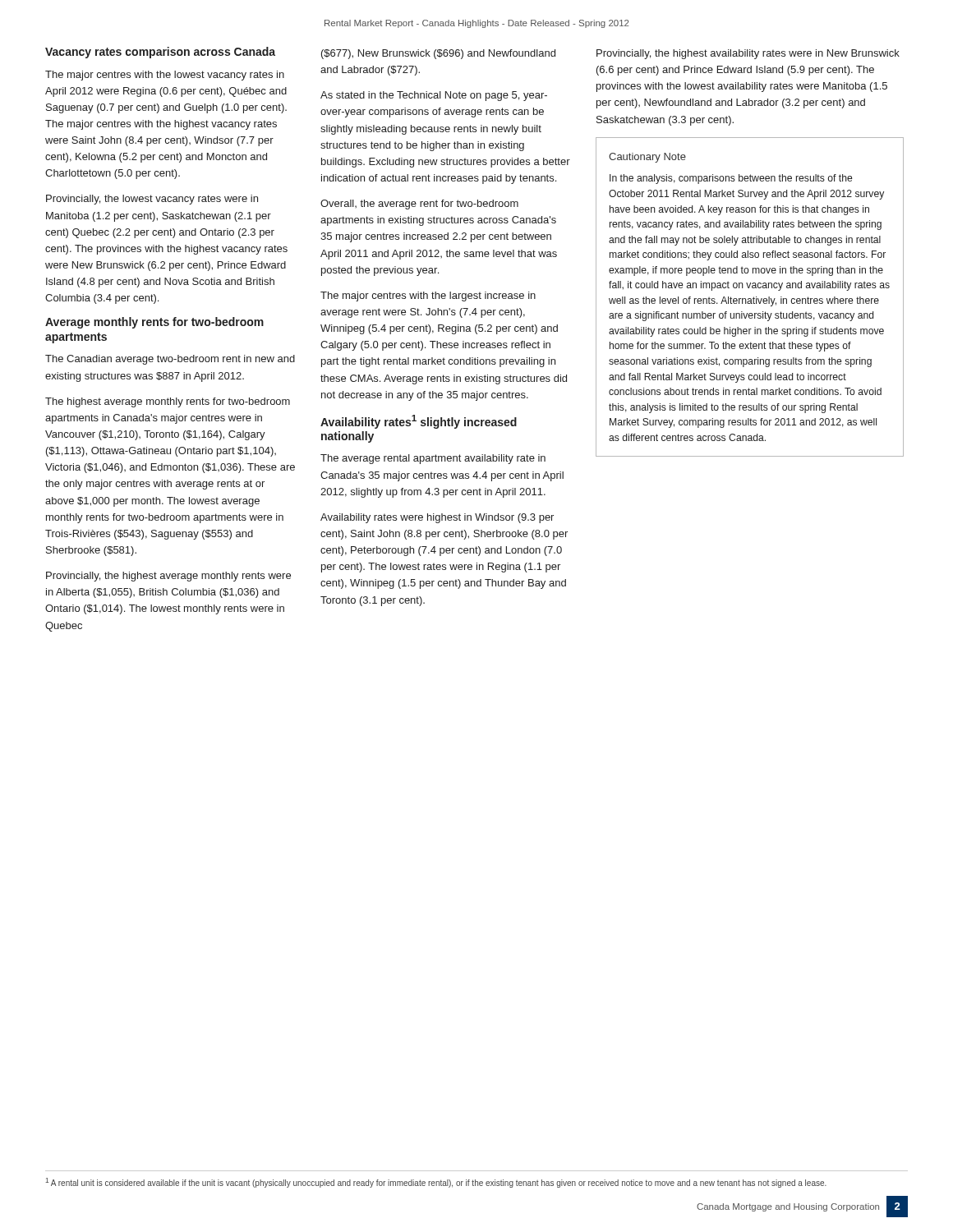Point to the block beginning "1 A rental unit is considered"
This screenshot has width=953, height=1232.
coord(436,1182)
